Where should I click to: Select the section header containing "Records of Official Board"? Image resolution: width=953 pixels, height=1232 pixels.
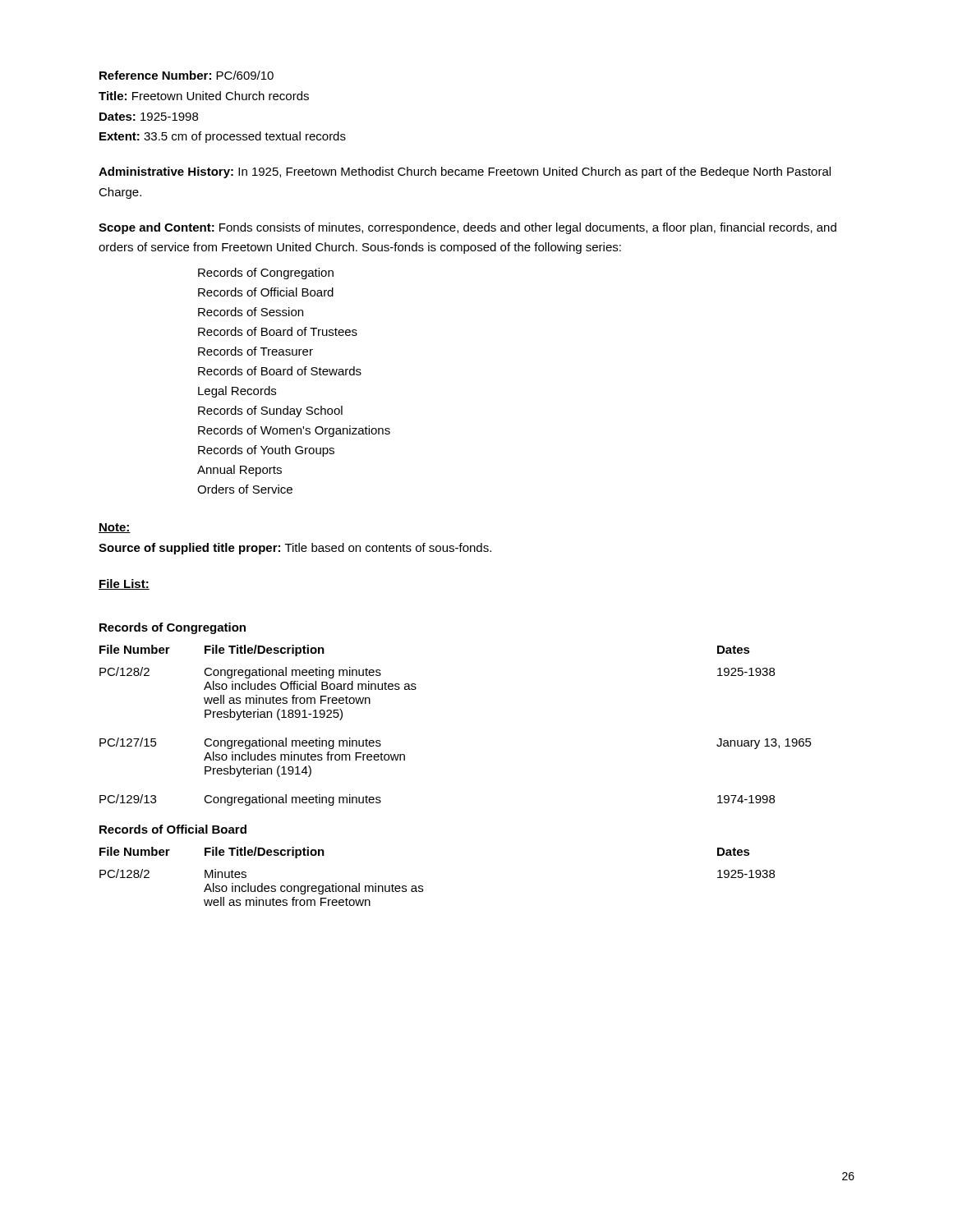point(173,829)
